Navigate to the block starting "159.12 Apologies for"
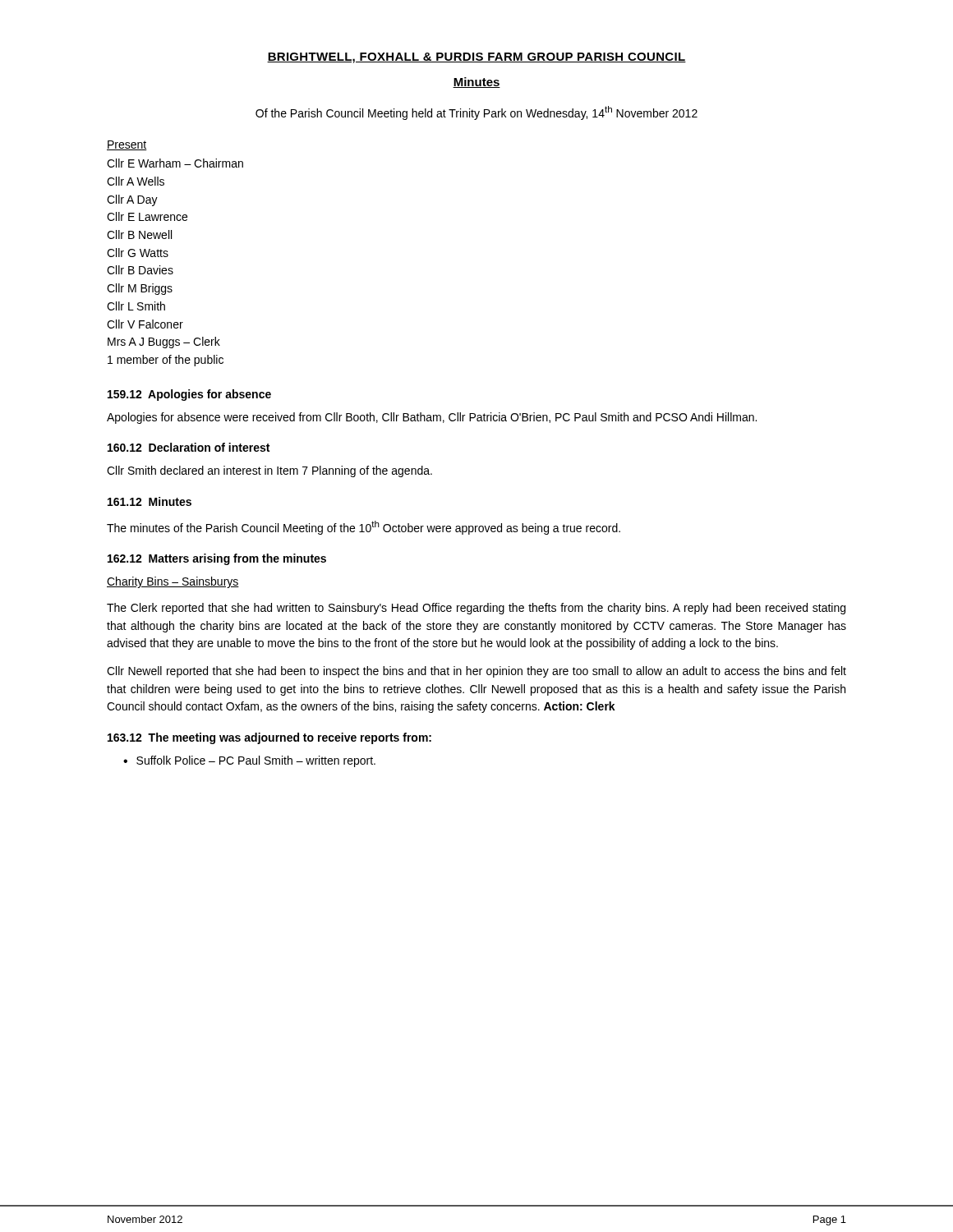953x1232 pixels. coord(189,394)
